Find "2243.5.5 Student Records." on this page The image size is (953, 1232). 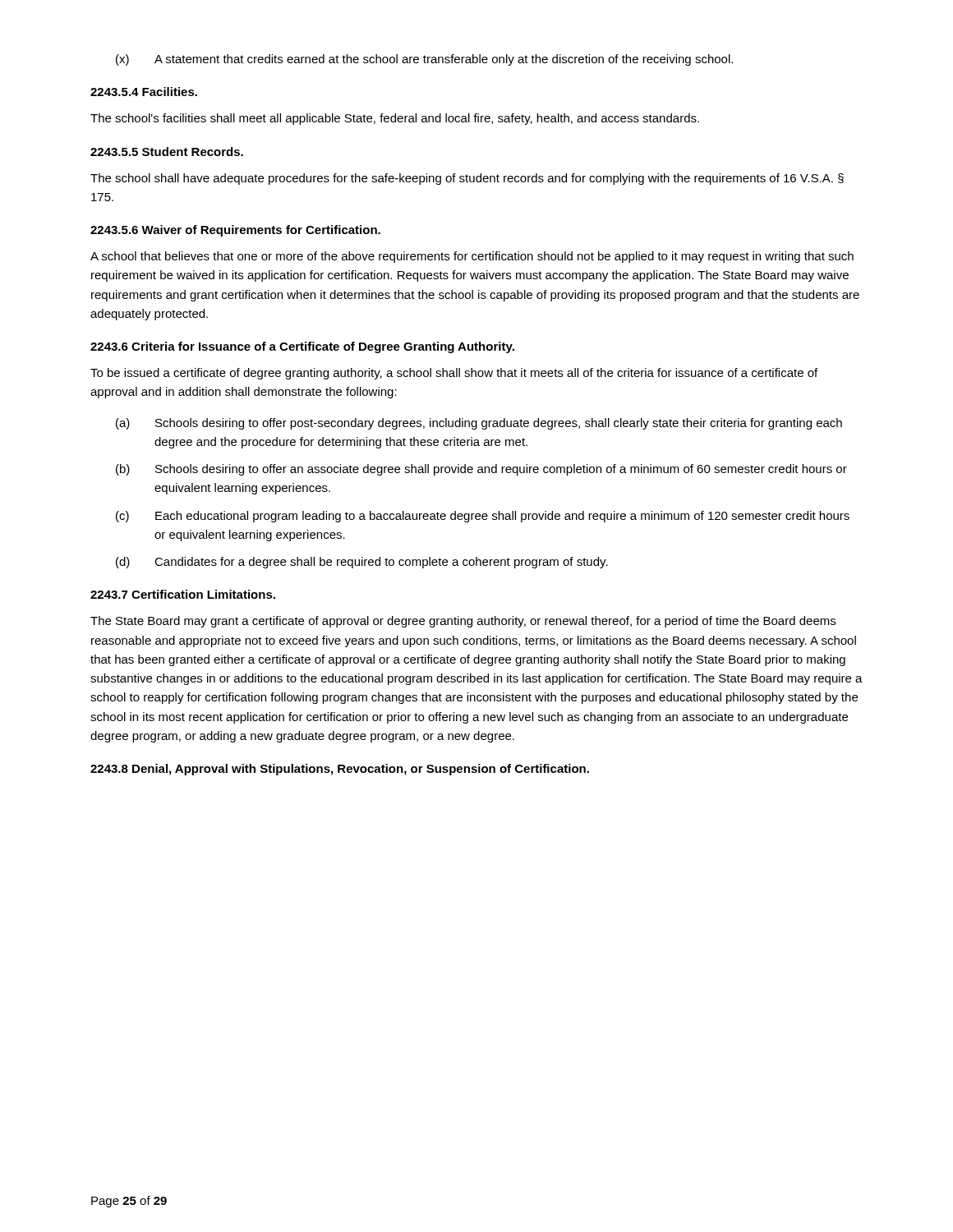click(167, 151)
